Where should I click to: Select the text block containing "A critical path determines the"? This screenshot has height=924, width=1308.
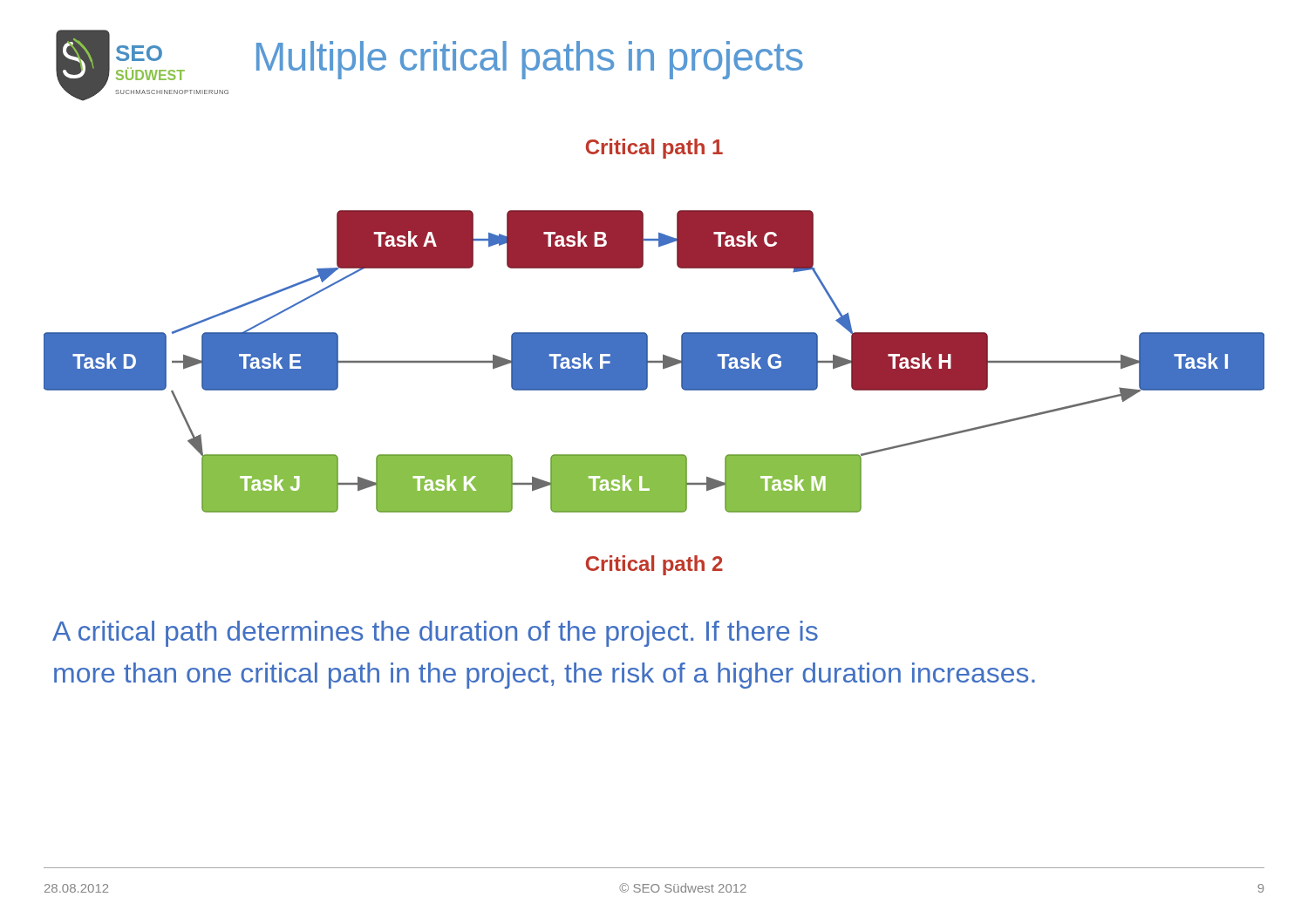545,652
